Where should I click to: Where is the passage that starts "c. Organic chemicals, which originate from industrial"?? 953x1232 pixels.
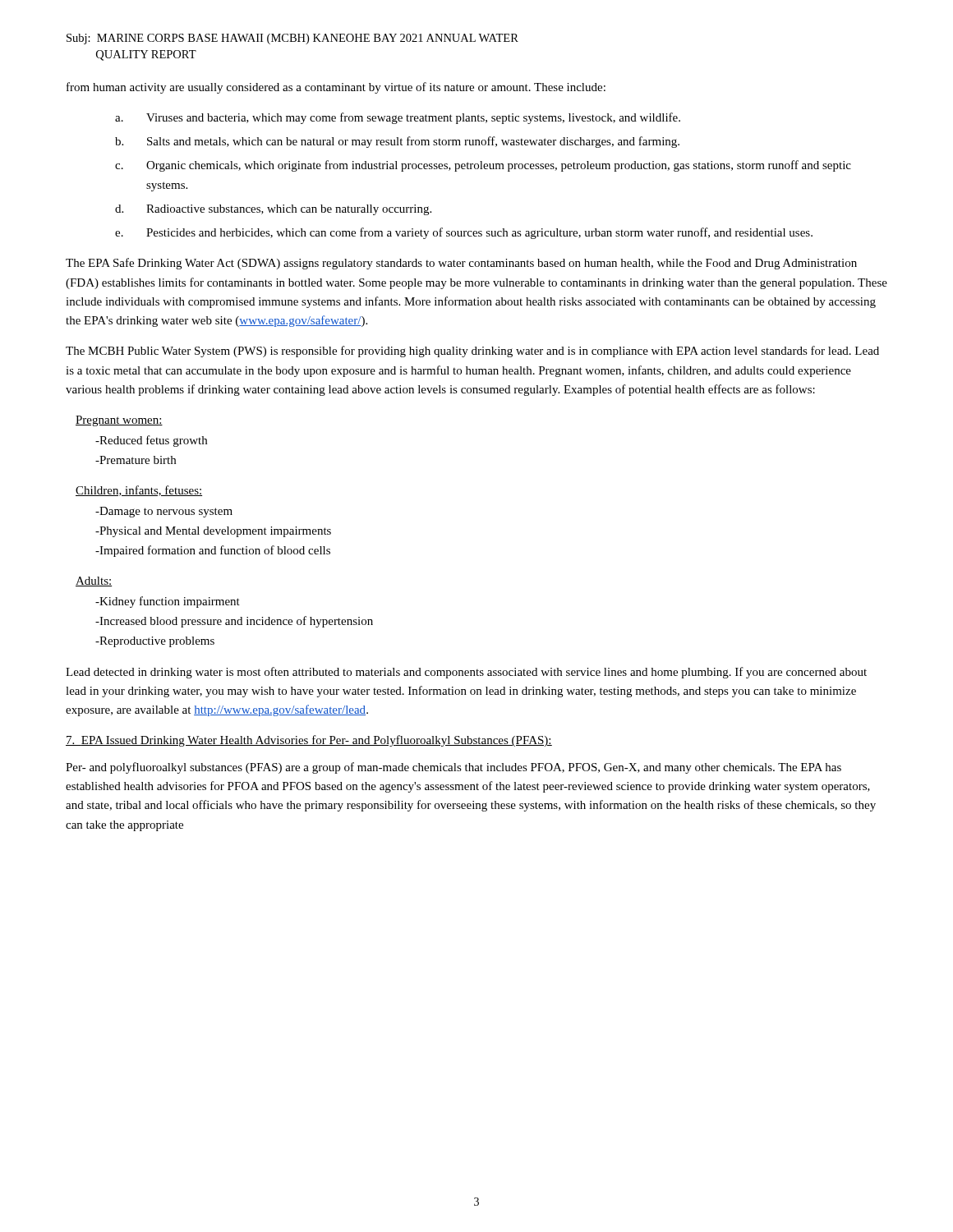click(476, 175)
